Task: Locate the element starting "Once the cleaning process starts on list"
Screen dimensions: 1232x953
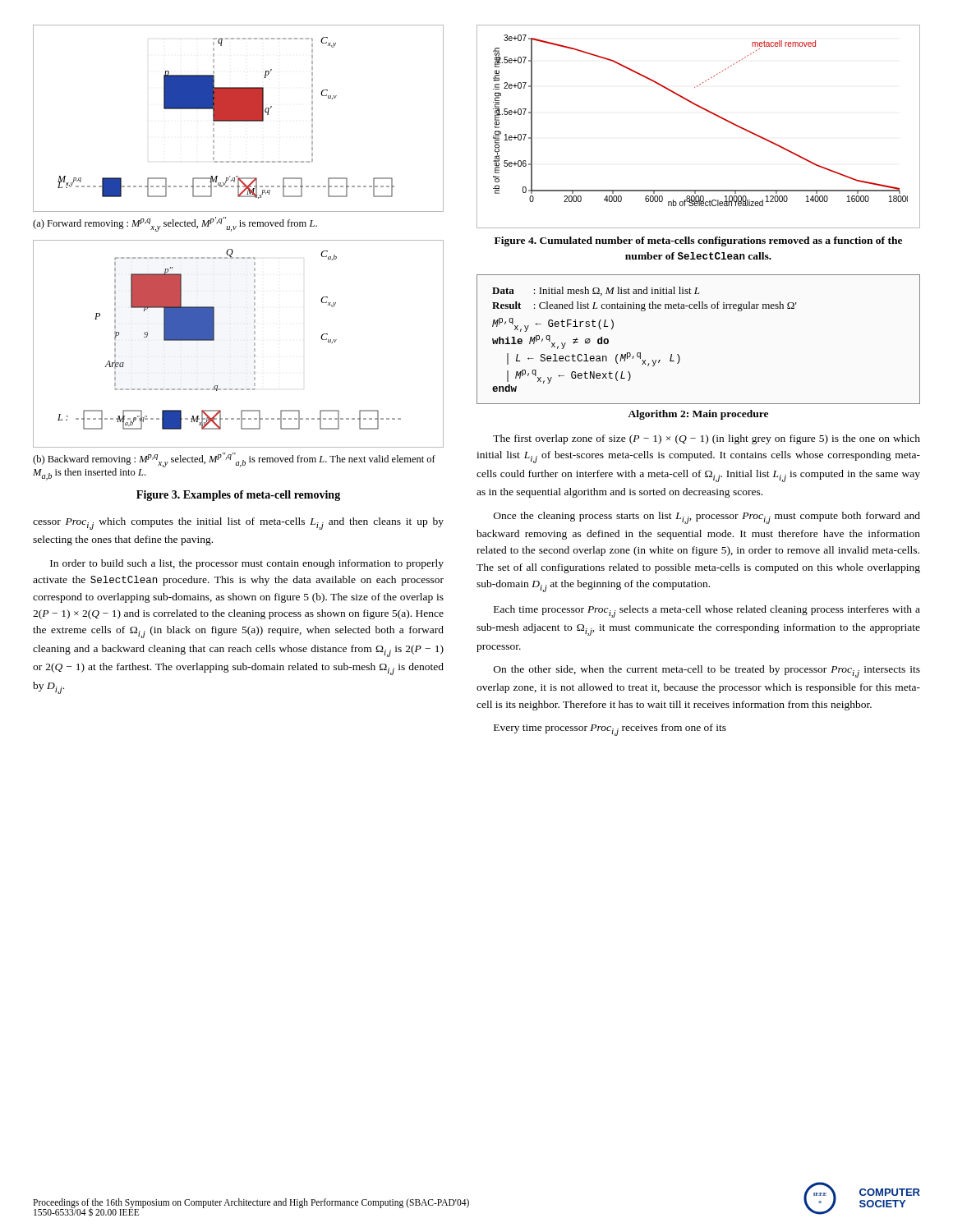Action: click(x=698, y=550)
